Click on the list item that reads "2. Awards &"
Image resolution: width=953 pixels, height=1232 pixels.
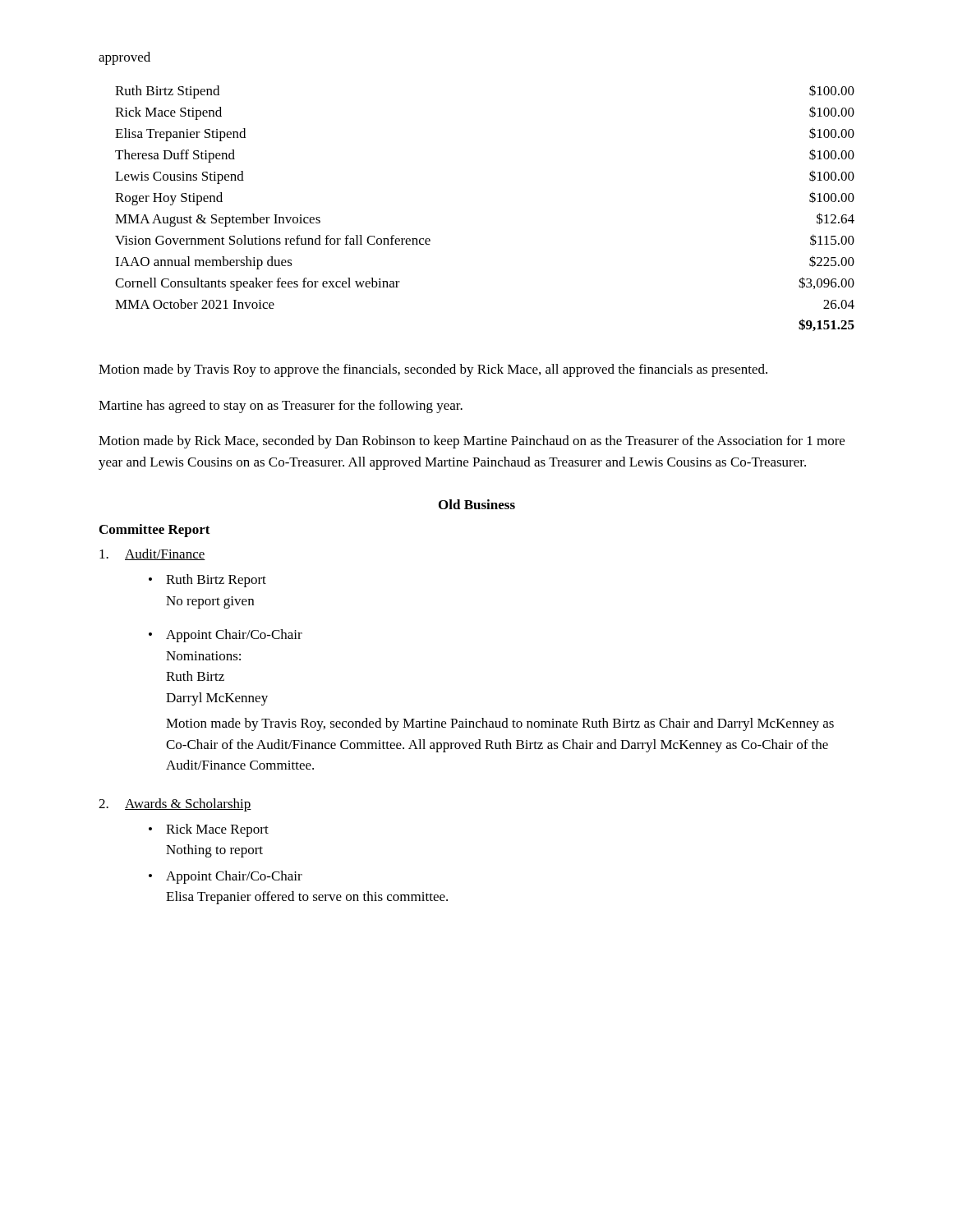point(175,805)
